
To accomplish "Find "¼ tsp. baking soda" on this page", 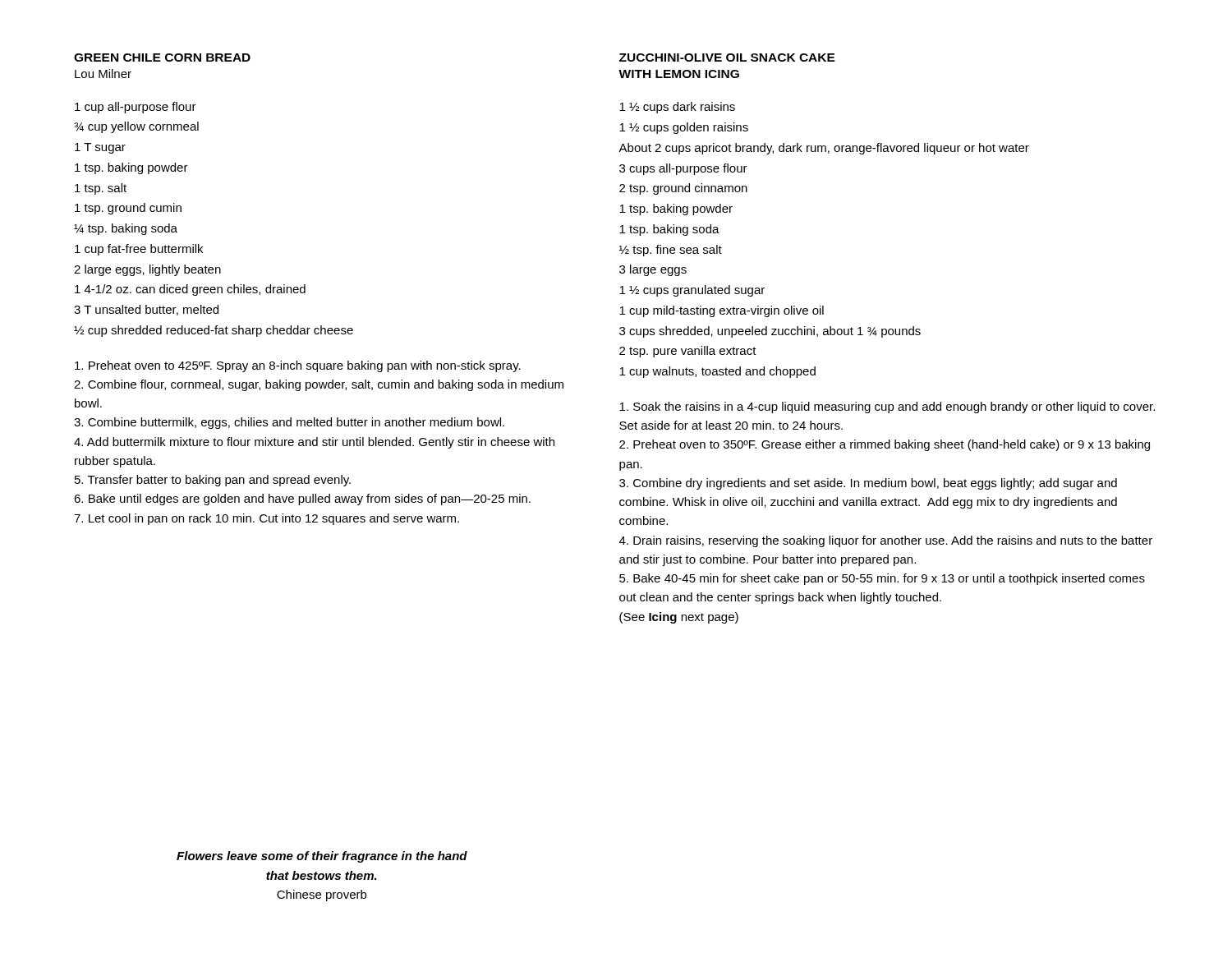I will [126, 228].
